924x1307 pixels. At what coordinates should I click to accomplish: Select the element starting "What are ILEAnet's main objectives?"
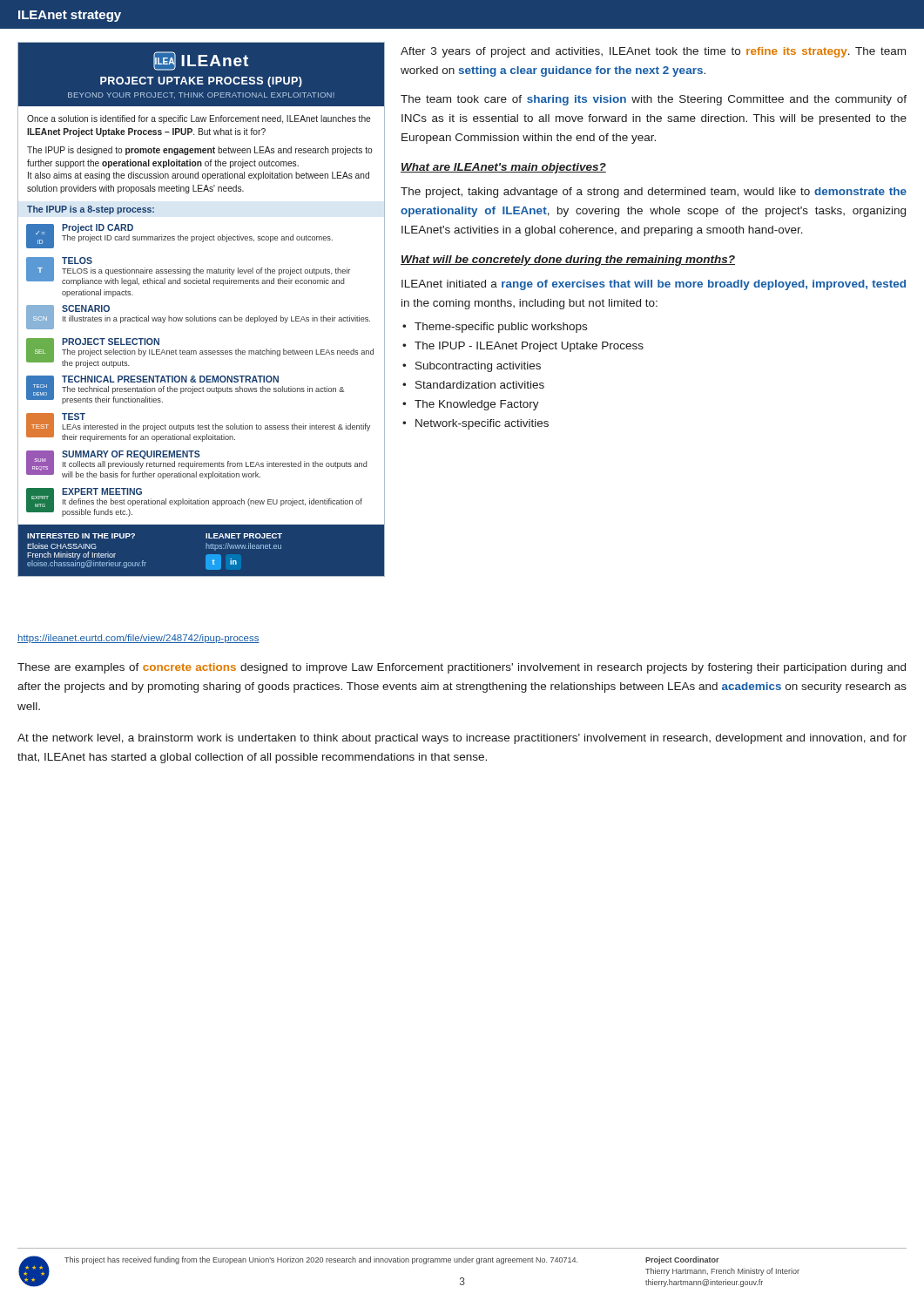pos(503,167)
